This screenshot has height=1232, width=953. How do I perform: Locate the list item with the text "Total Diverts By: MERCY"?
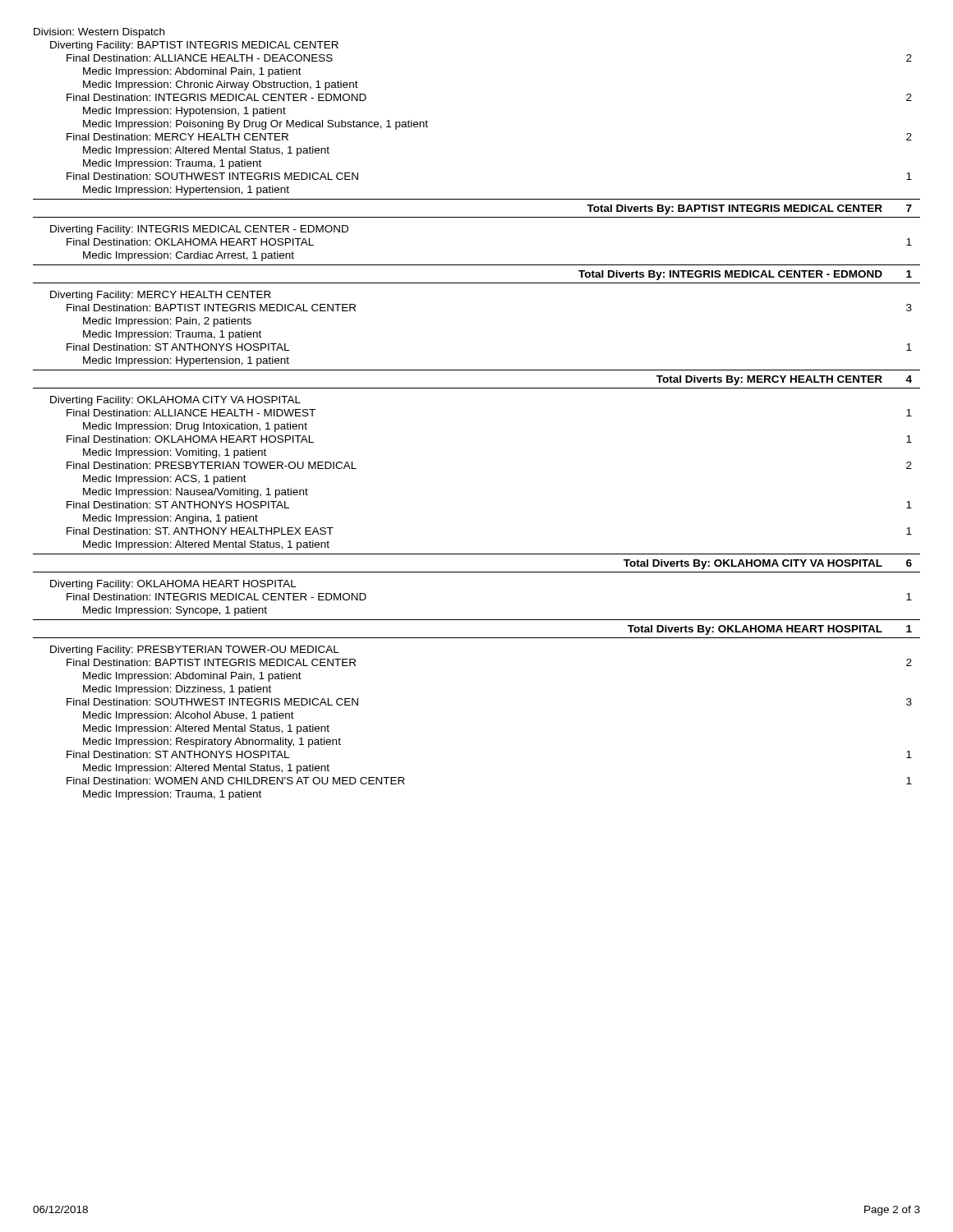point(476,379)
